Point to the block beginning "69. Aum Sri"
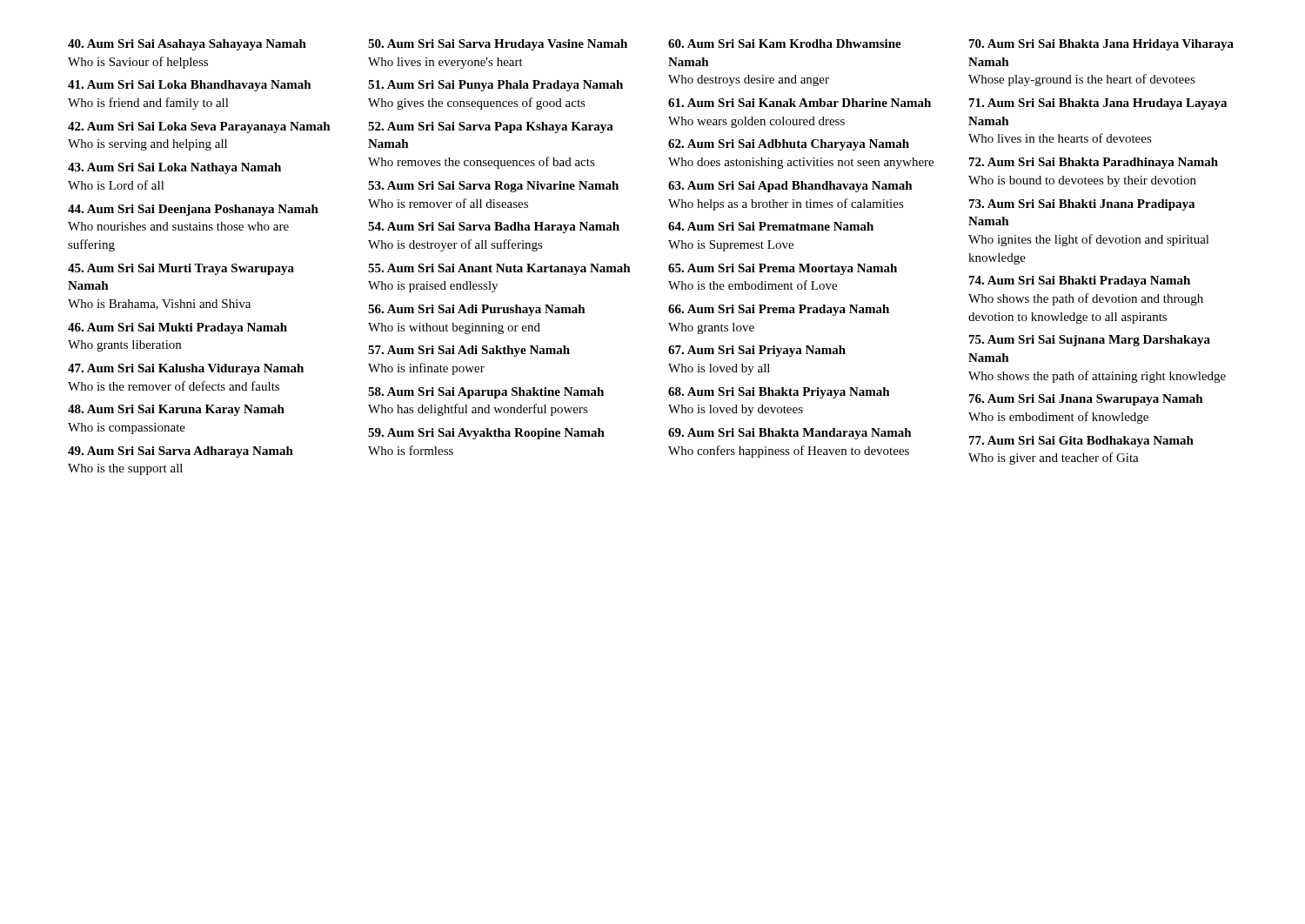The width and height of the screenshot is (1305, 924). 790,441
